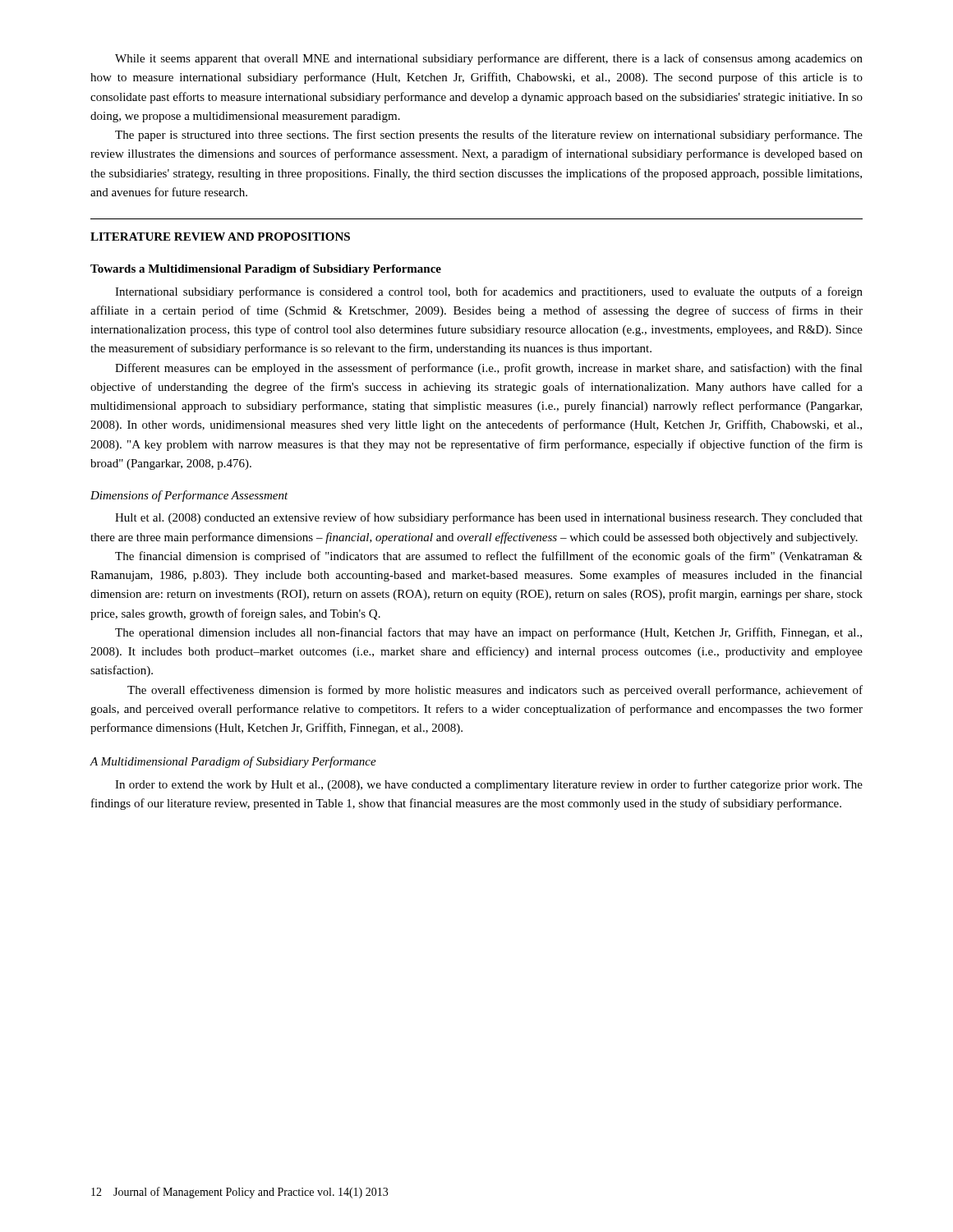Screen dimensions: 1232x953
Task: Click the passage that begins "While it seems apparent that overall"
Action: coord(476,87)
